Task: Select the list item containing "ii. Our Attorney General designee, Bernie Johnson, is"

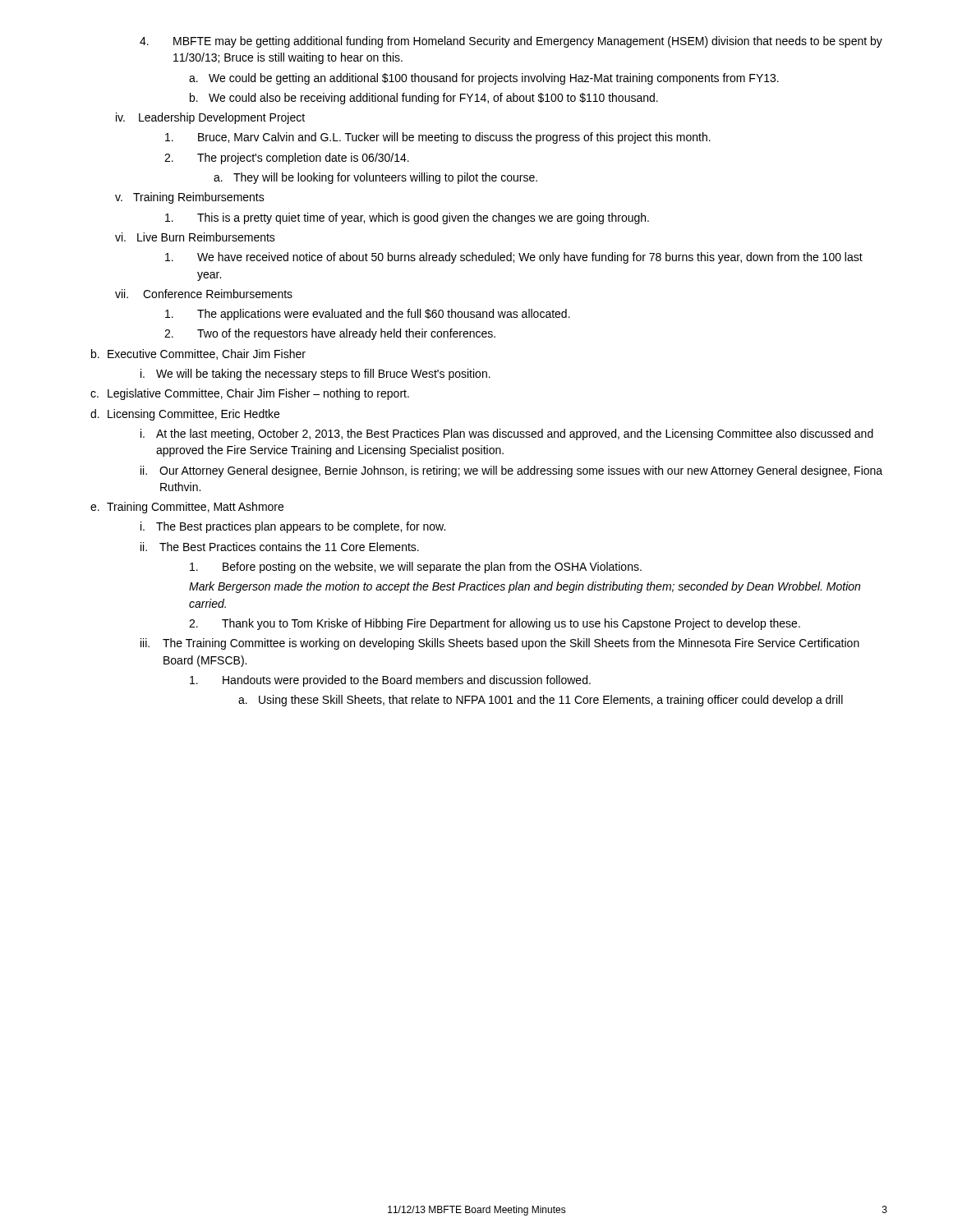Action: tap(513, 479)
